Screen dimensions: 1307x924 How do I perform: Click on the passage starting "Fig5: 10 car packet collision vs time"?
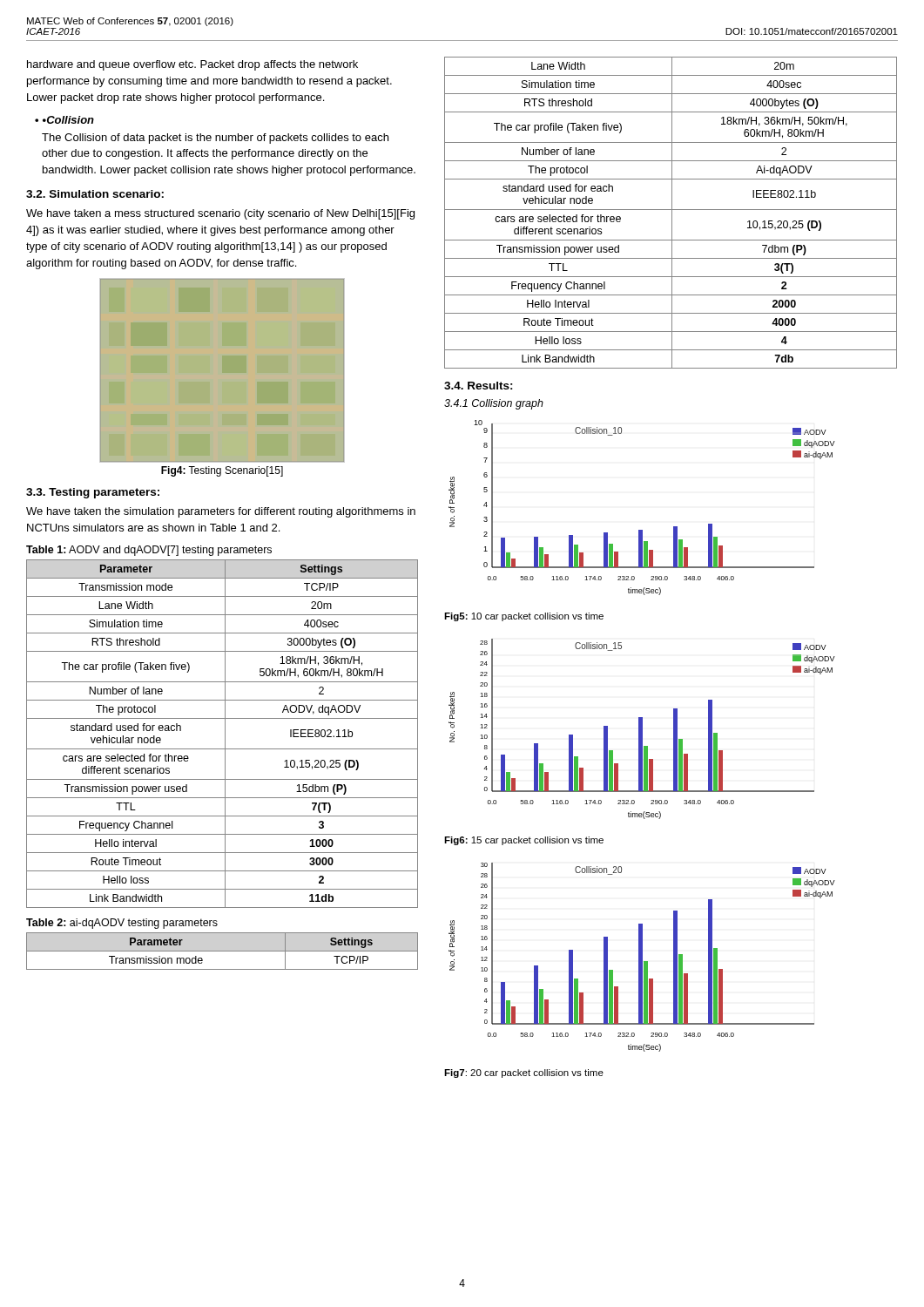524,616
